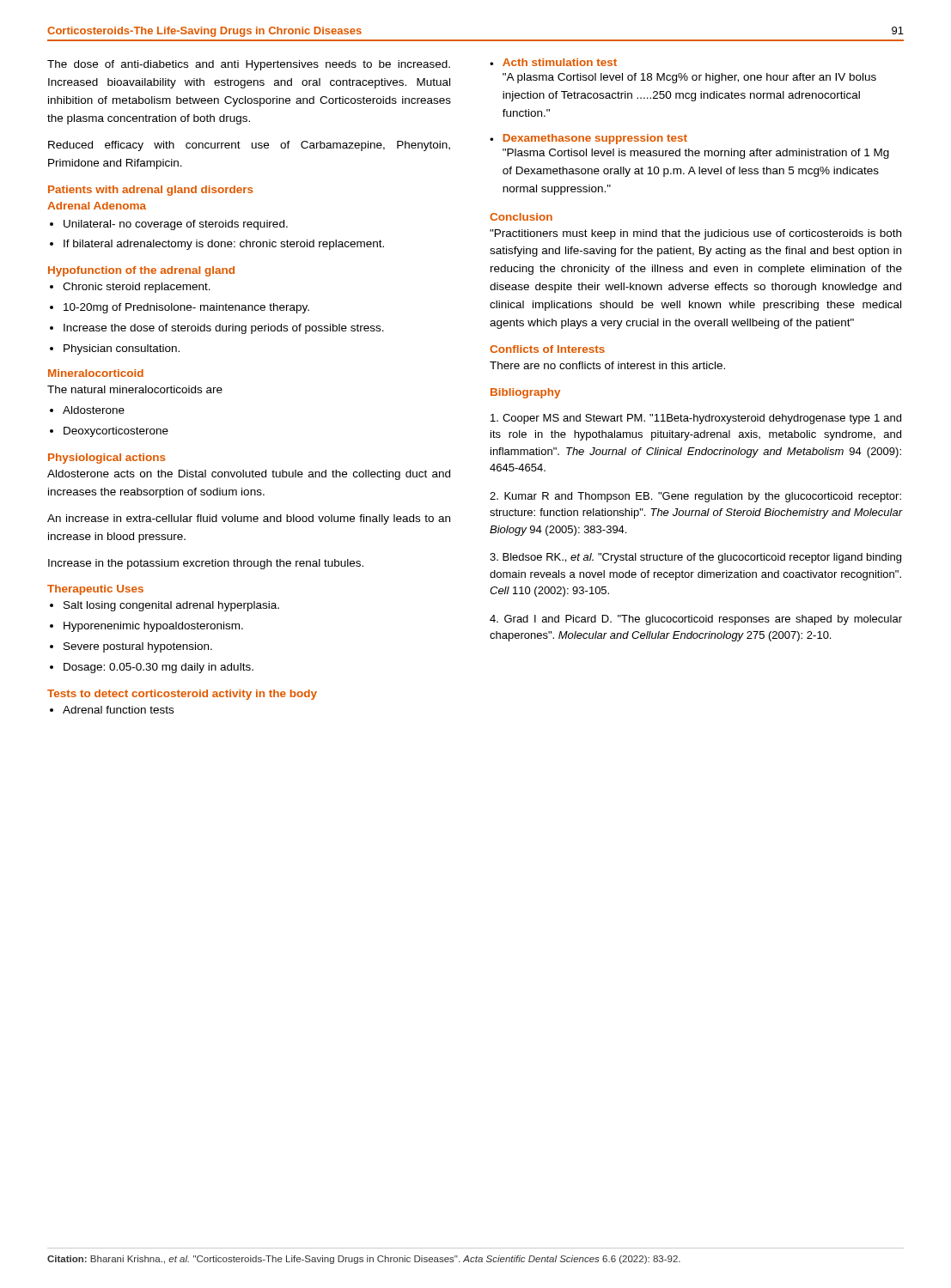
Task: Point to the passage starting "There are no conflicts of interest"
Action: pos(696,366)
